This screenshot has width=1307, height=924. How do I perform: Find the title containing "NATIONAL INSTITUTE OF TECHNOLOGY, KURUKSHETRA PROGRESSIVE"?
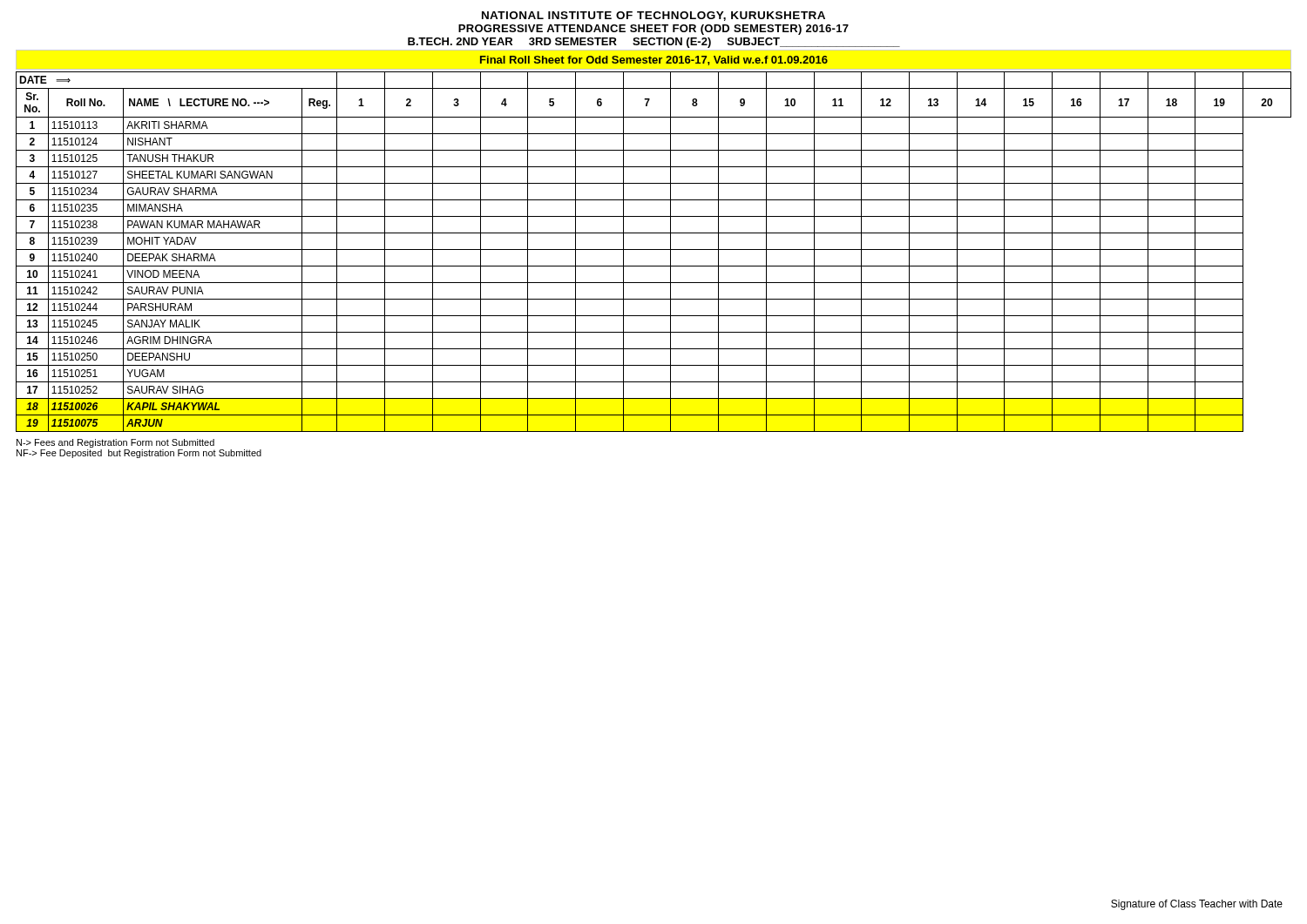(x=654, y=28)
